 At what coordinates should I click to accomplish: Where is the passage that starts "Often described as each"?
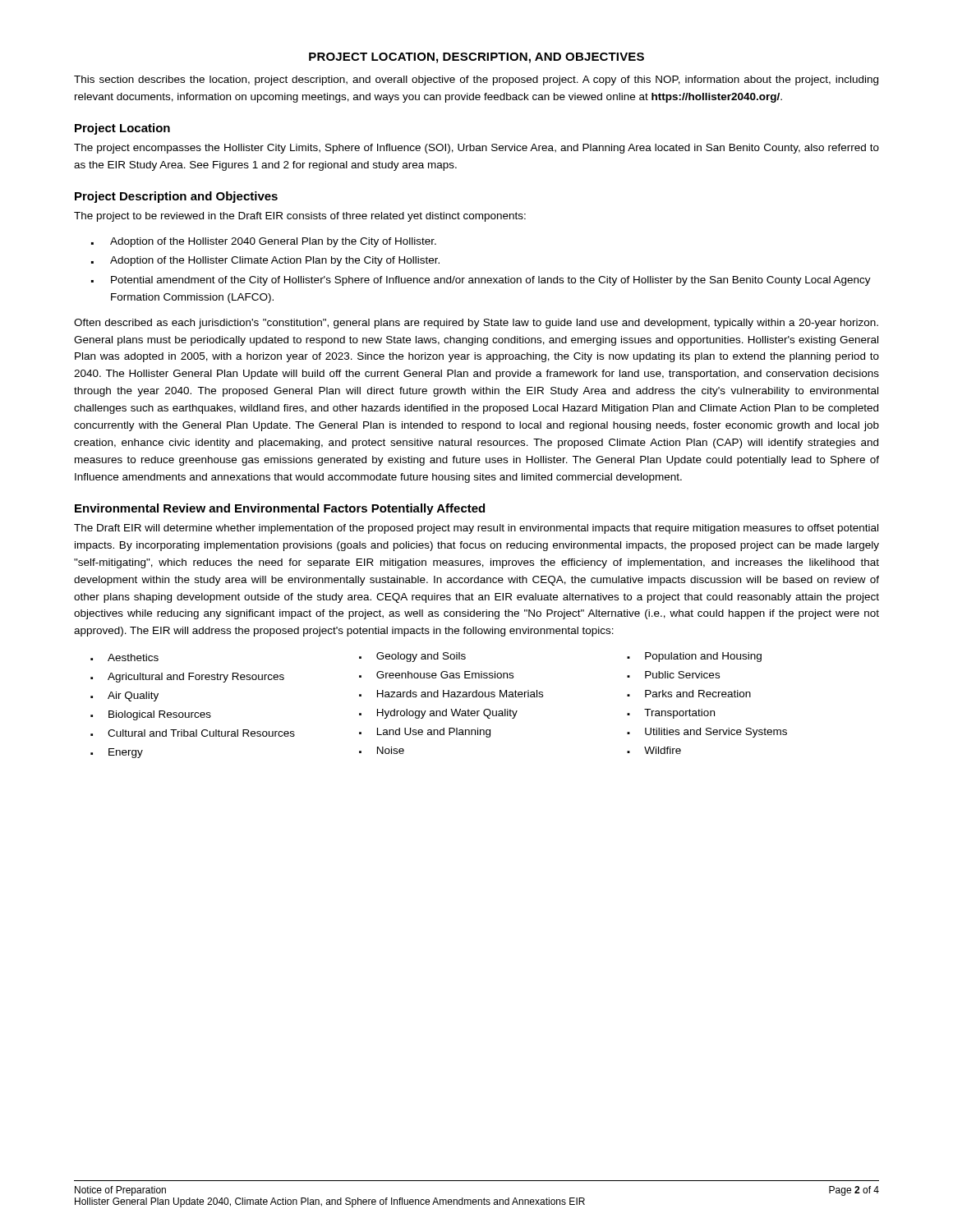[x=476, y=399]
